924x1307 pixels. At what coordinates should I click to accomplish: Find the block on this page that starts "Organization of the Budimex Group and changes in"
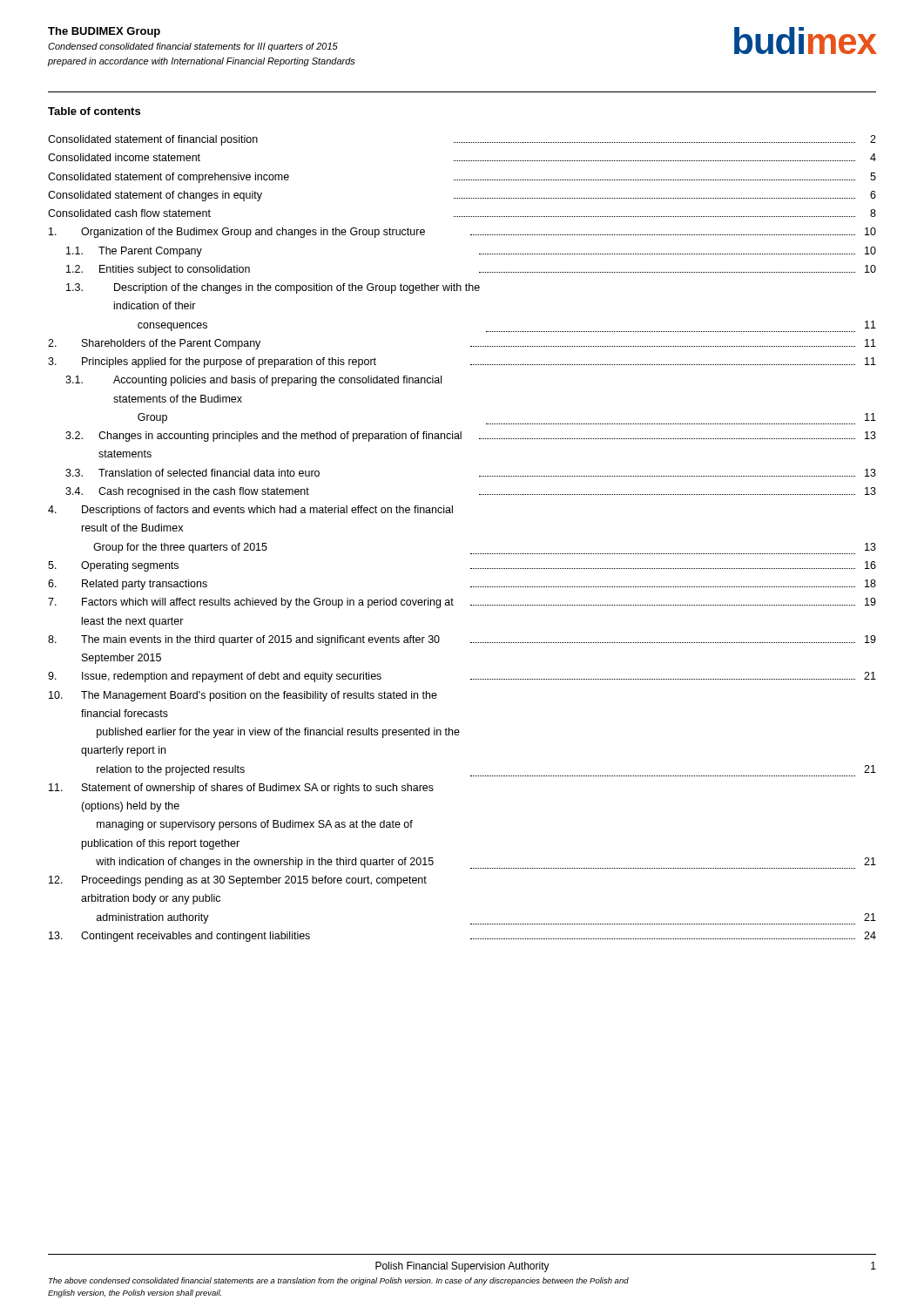pyautogui.click(x=462, y=233)
